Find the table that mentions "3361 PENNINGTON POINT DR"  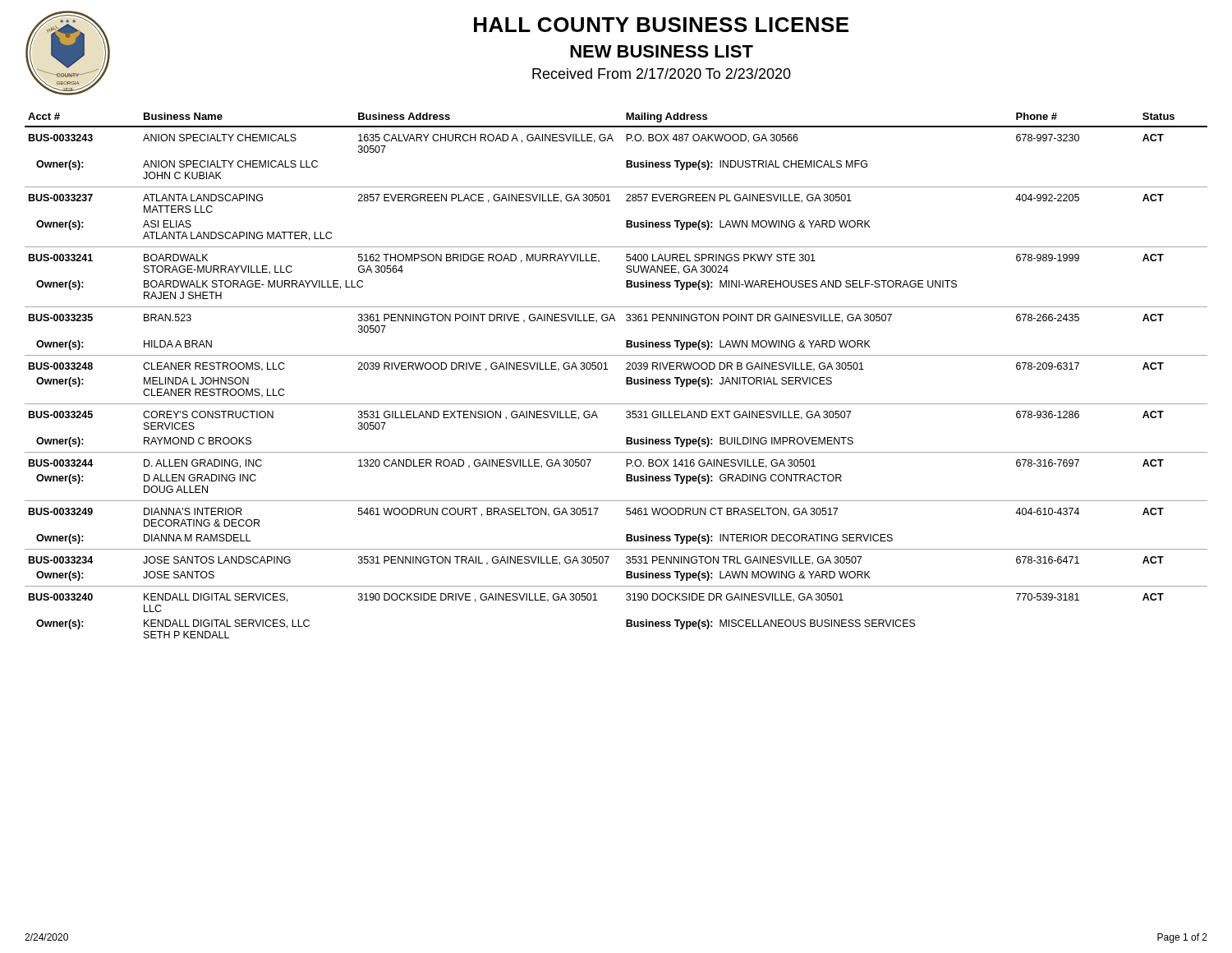(616, 513)
